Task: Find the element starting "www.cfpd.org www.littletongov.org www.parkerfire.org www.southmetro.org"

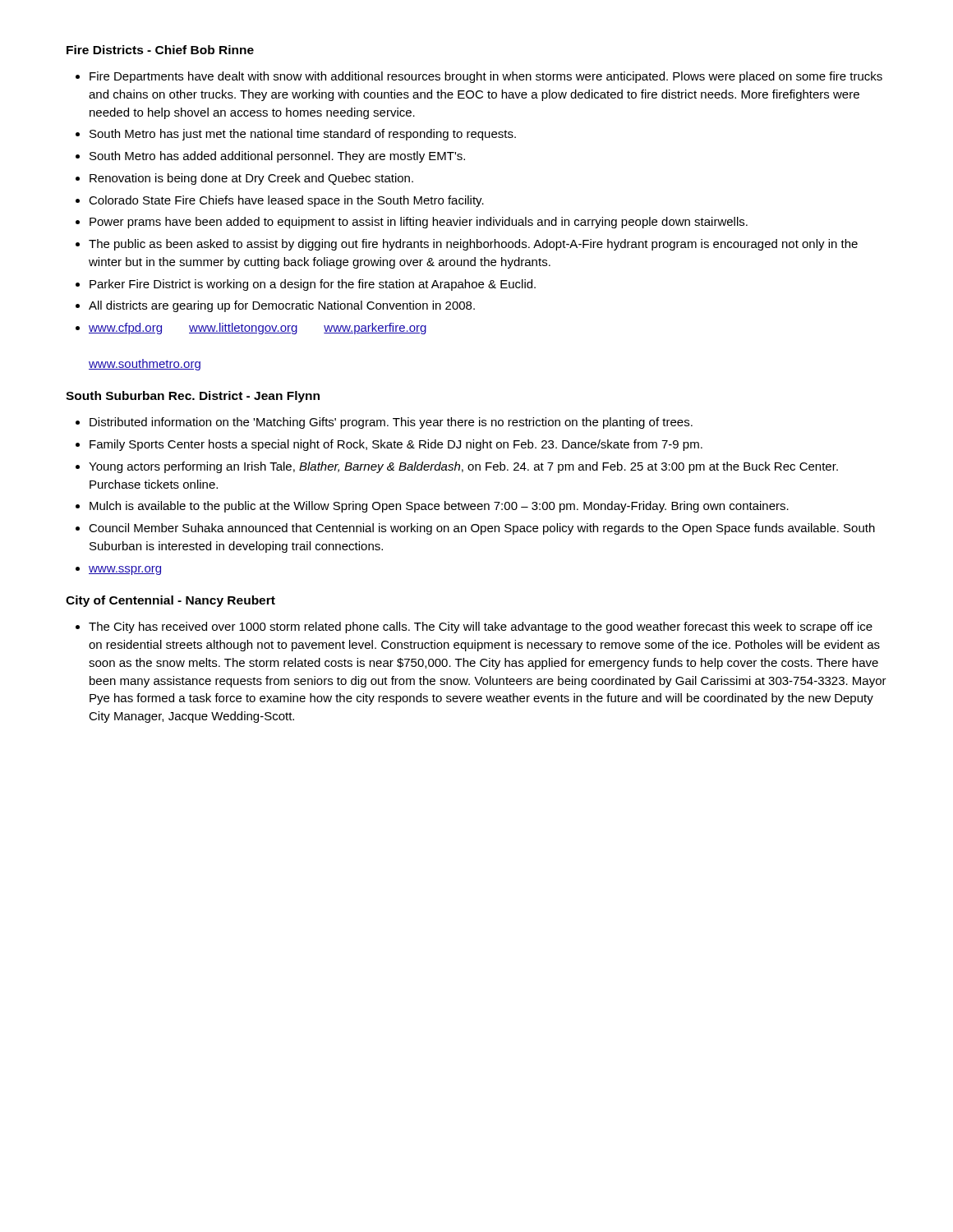Action: [x=258, y=329]
